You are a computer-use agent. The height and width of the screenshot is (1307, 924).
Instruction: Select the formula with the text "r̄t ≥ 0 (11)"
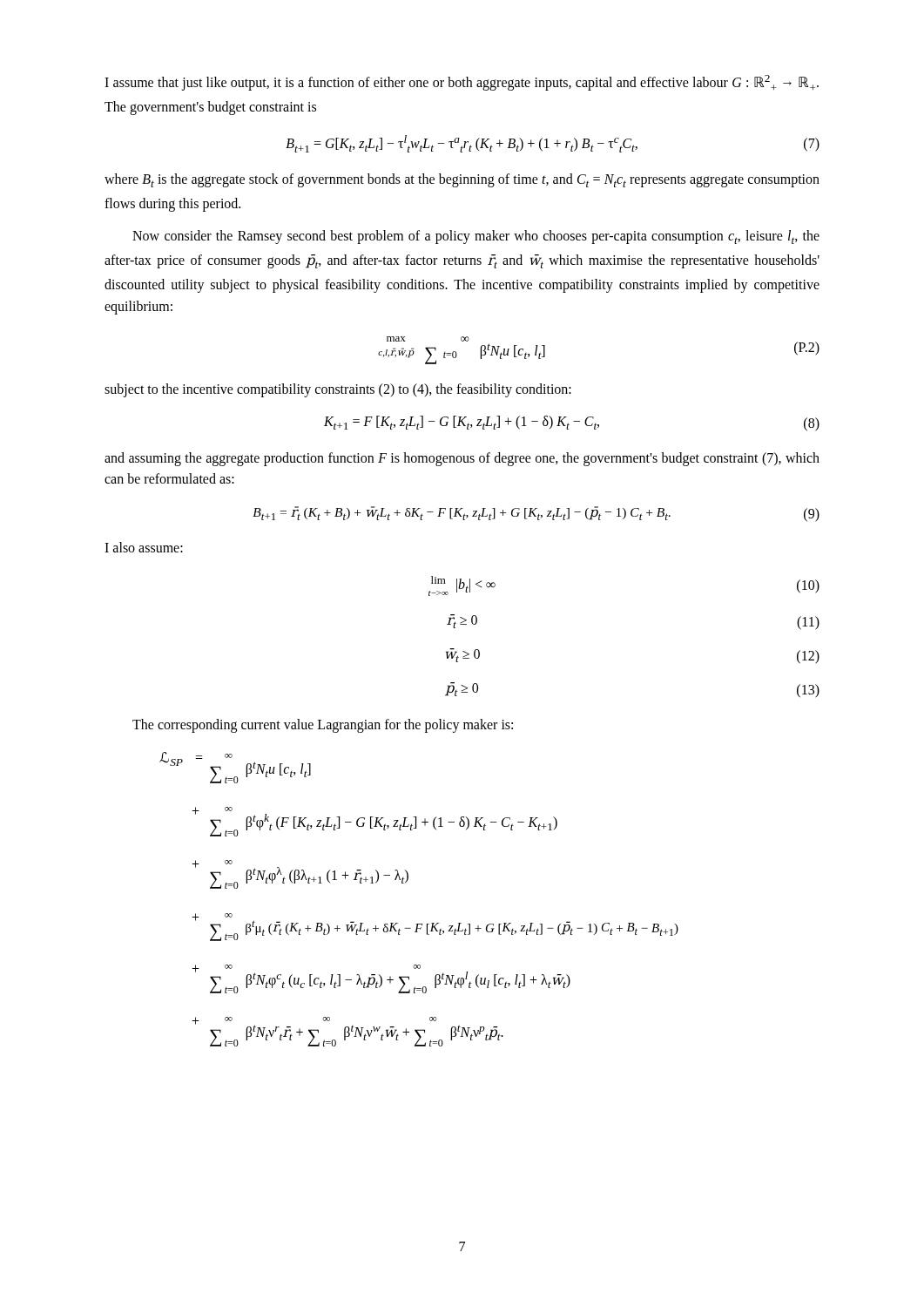(x=463, y=622)
